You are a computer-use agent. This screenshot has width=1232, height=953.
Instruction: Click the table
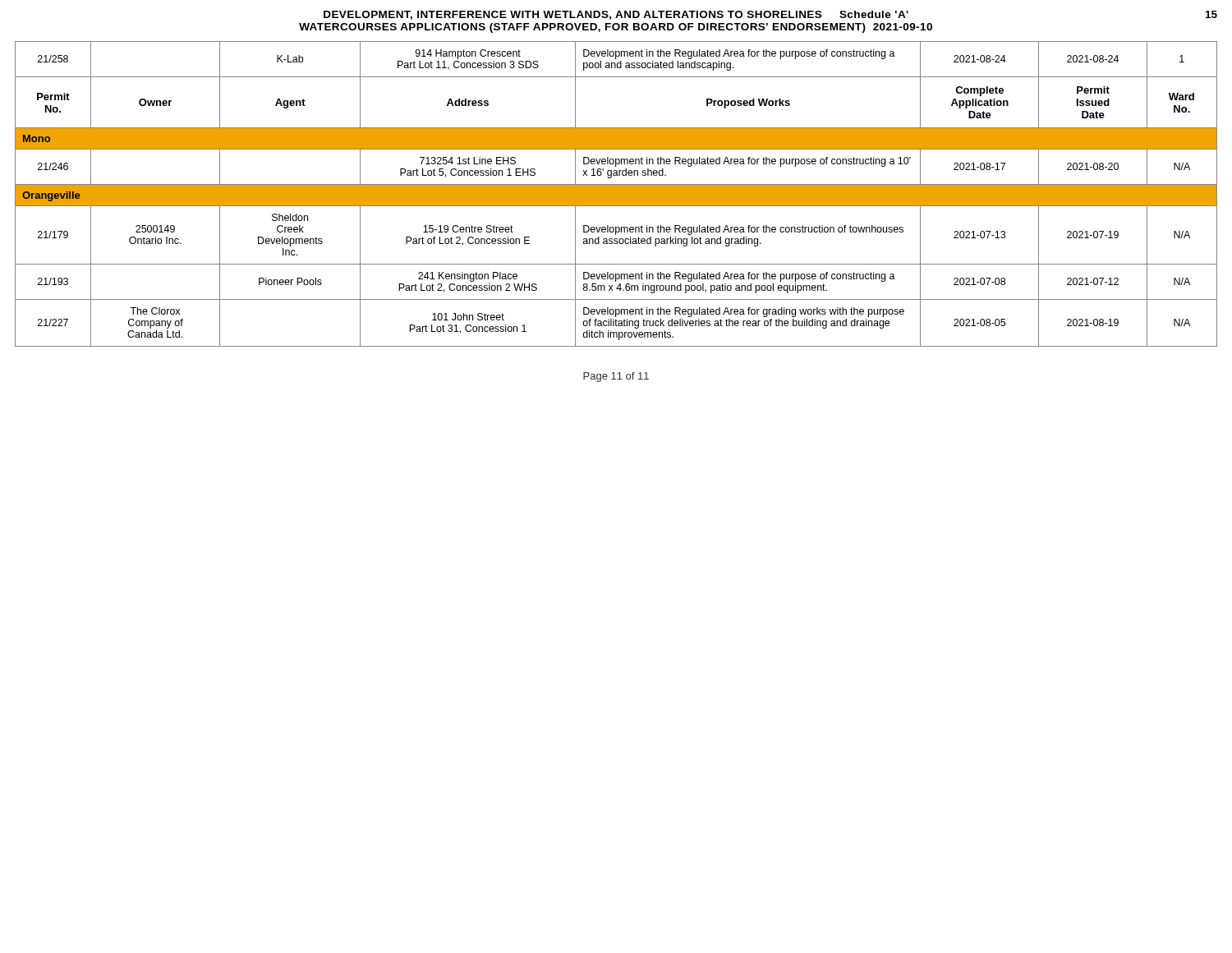pyautogui.click(x=616, y=194)
